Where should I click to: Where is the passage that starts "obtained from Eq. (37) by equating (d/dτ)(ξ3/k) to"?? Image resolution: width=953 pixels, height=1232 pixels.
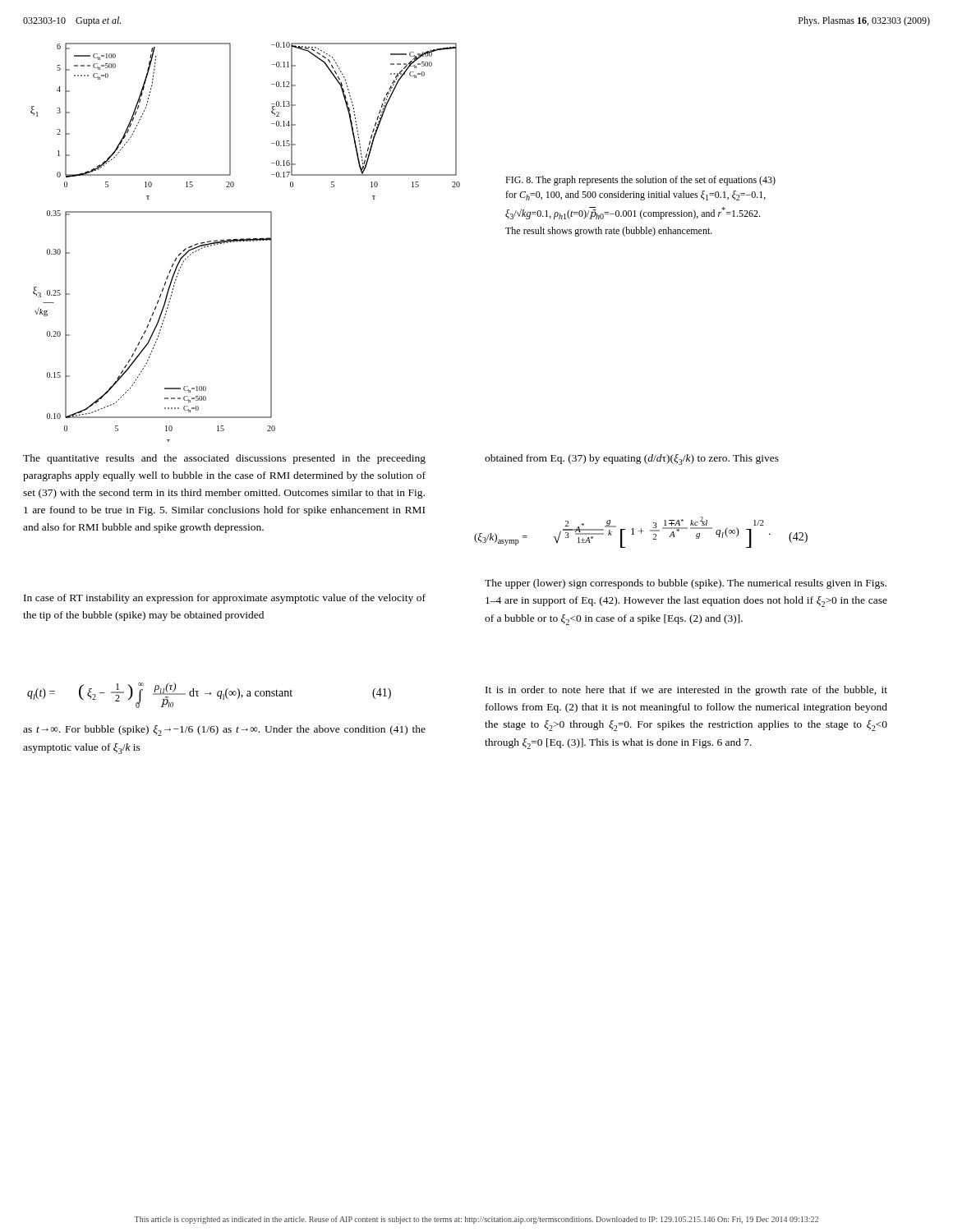(632, 459)
